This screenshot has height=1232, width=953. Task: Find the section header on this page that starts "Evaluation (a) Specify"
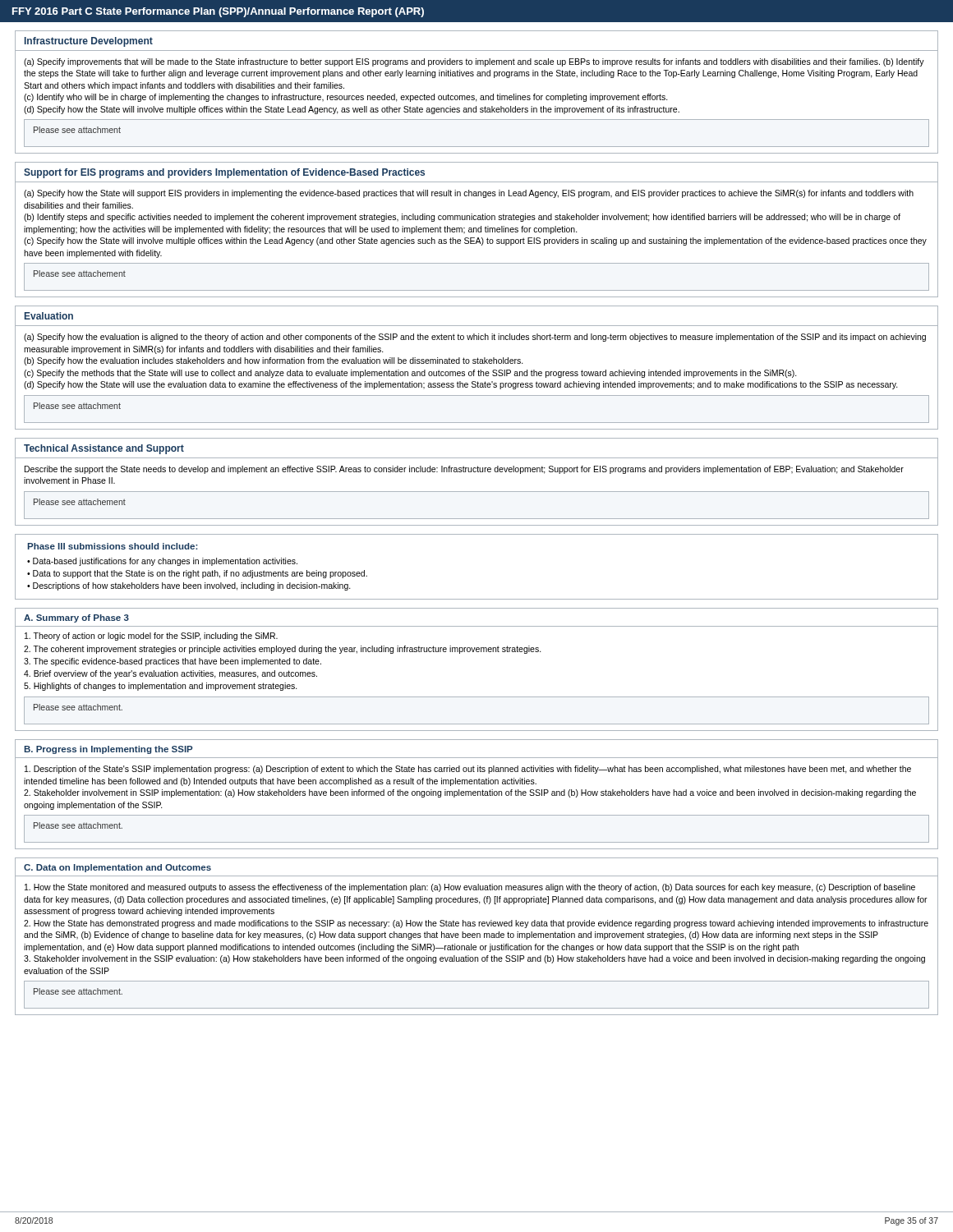(476, 368)
